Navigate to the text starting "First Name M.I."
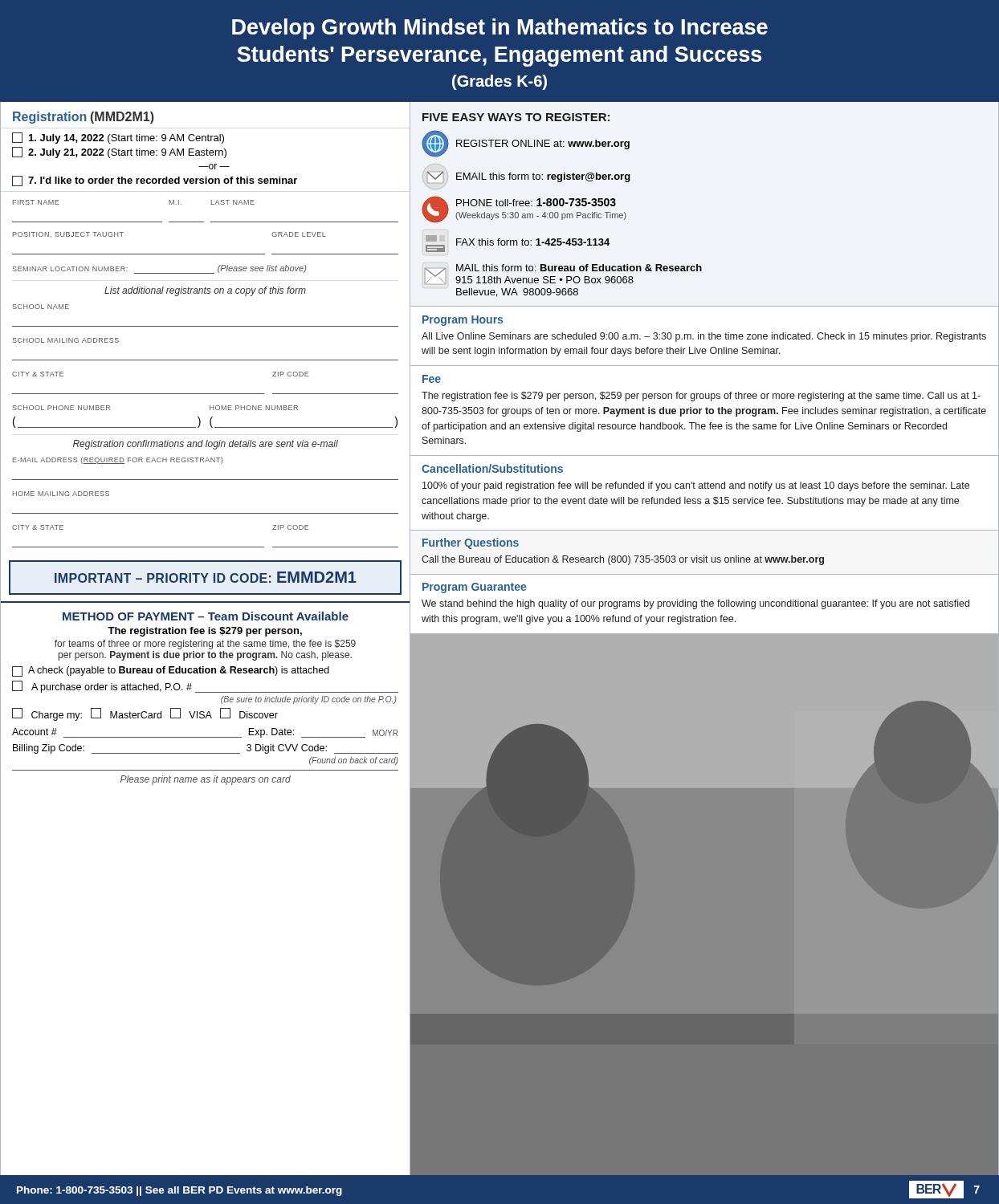This screenshot has height=1204, width=999. [205, 210]
